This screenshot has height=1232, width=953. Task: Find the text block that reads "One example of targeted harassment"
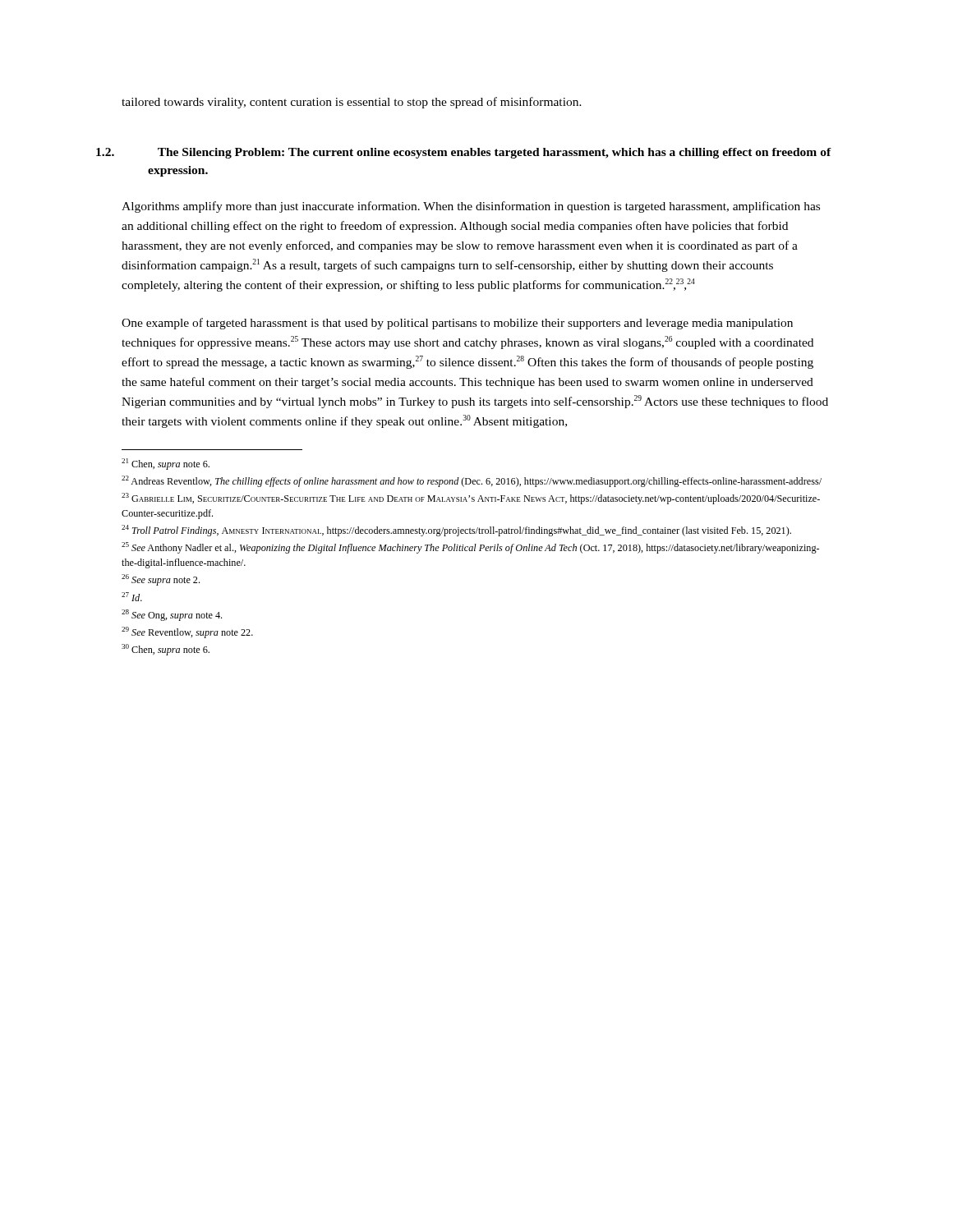476,372
